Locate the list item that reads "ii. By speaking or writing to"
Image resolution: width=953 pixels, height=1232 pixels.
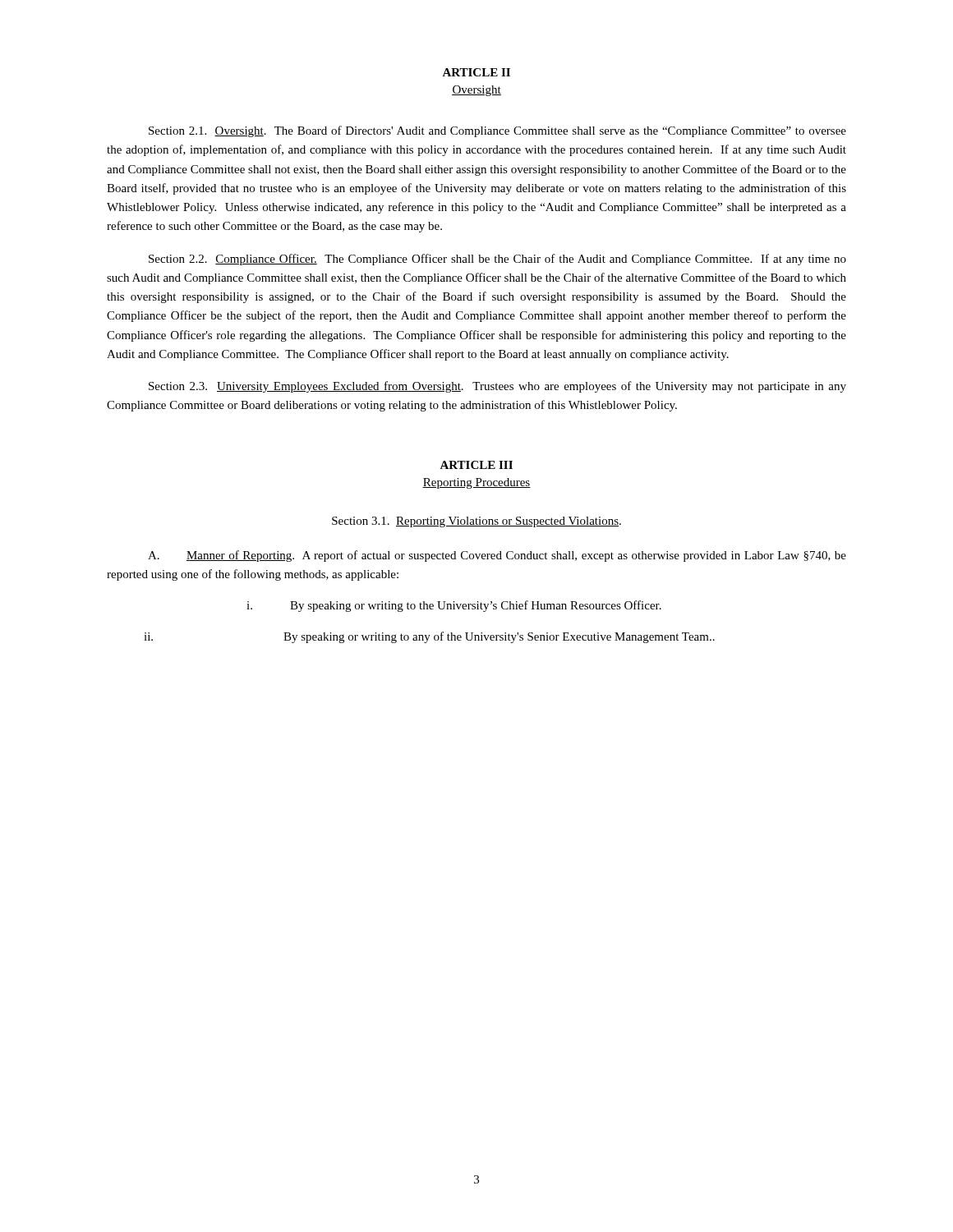coord(411,637)
